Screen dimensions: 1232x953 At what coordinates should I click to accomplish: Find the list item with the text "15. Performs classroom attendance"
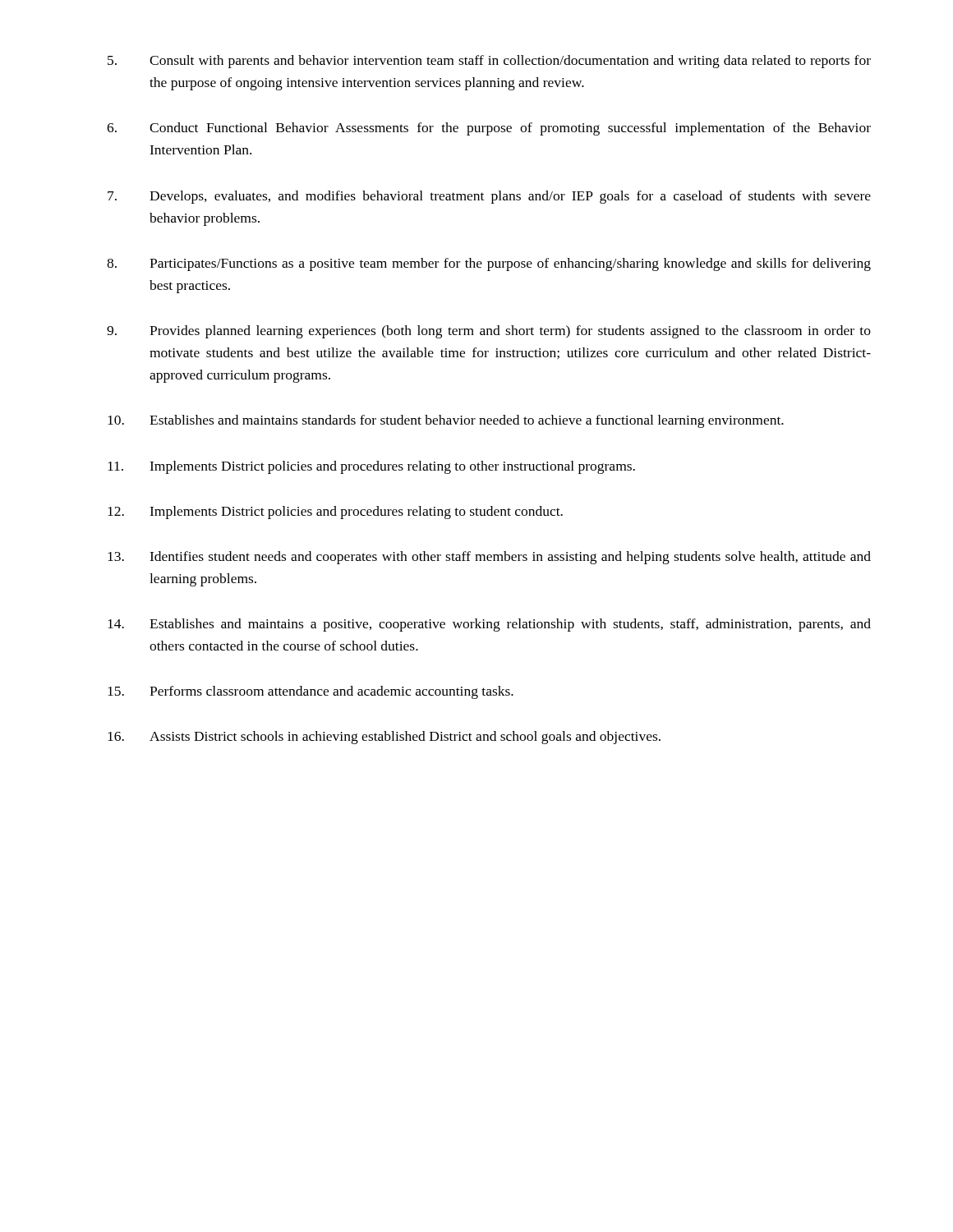[489, 691]
